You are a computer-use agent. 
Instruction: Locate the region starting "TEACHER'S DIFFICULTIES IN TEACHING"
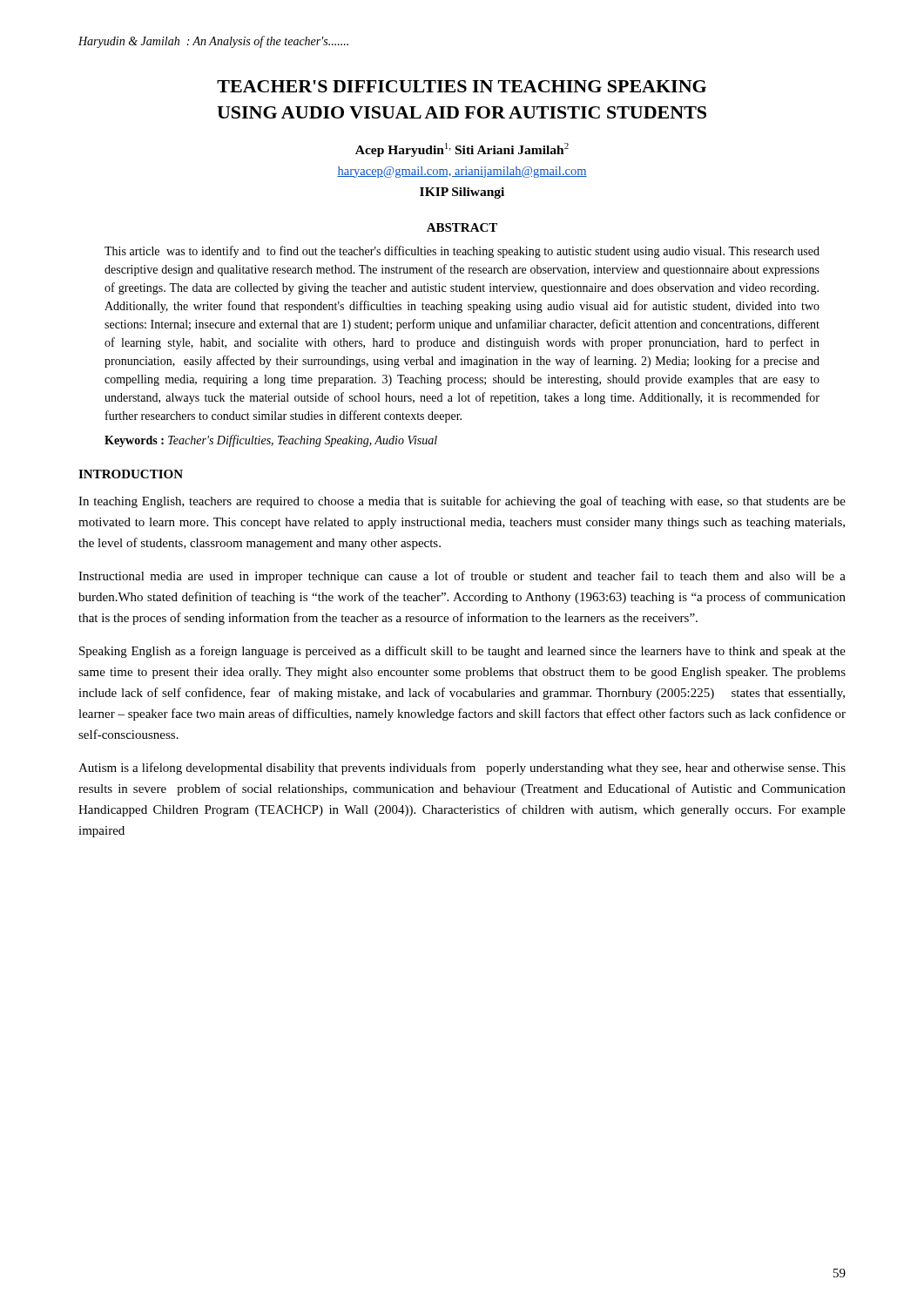point(462,99)
